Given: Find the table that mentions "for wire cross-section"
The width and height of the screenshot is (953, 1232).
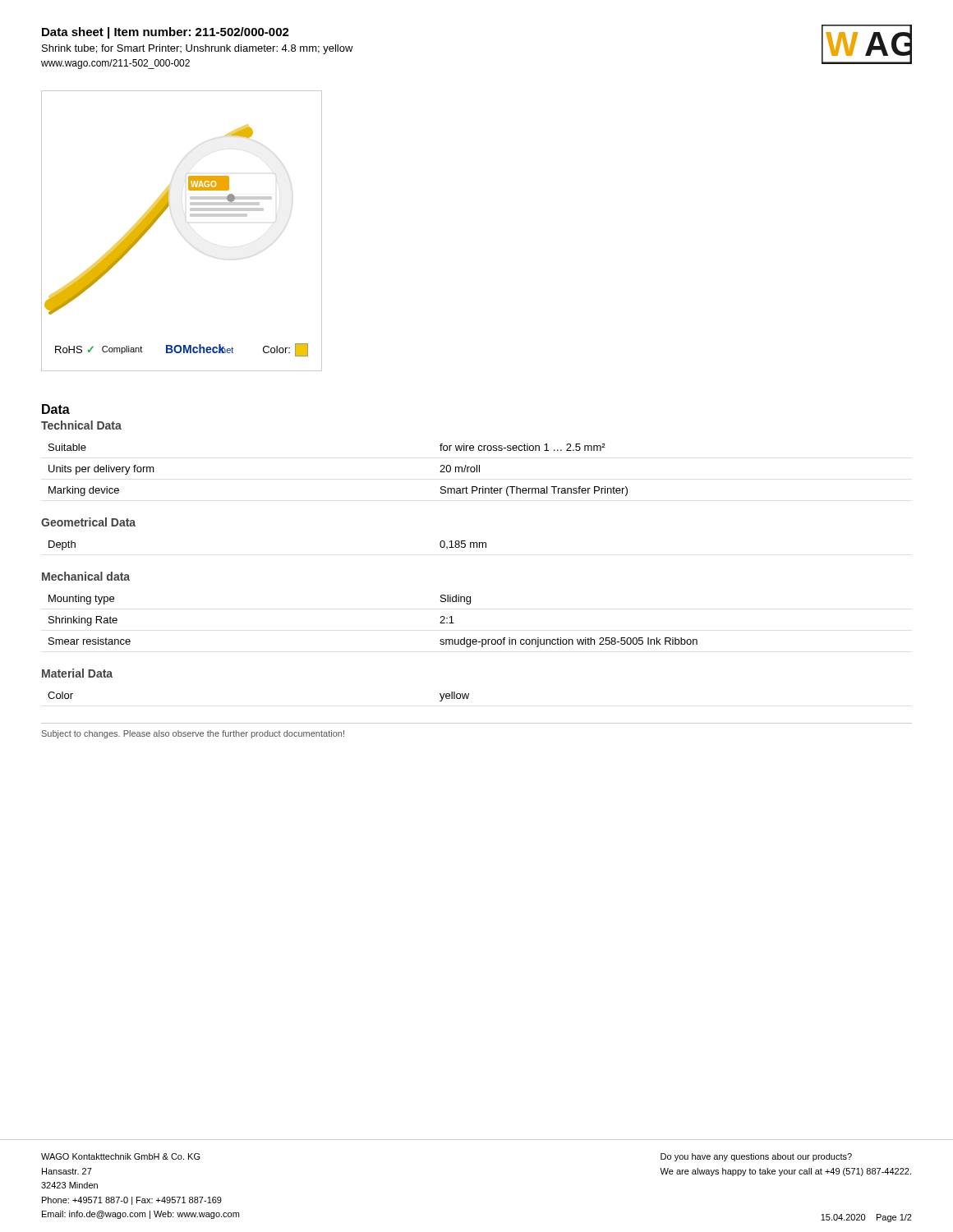Looking at the screenshot, I should tap(476, 469).
